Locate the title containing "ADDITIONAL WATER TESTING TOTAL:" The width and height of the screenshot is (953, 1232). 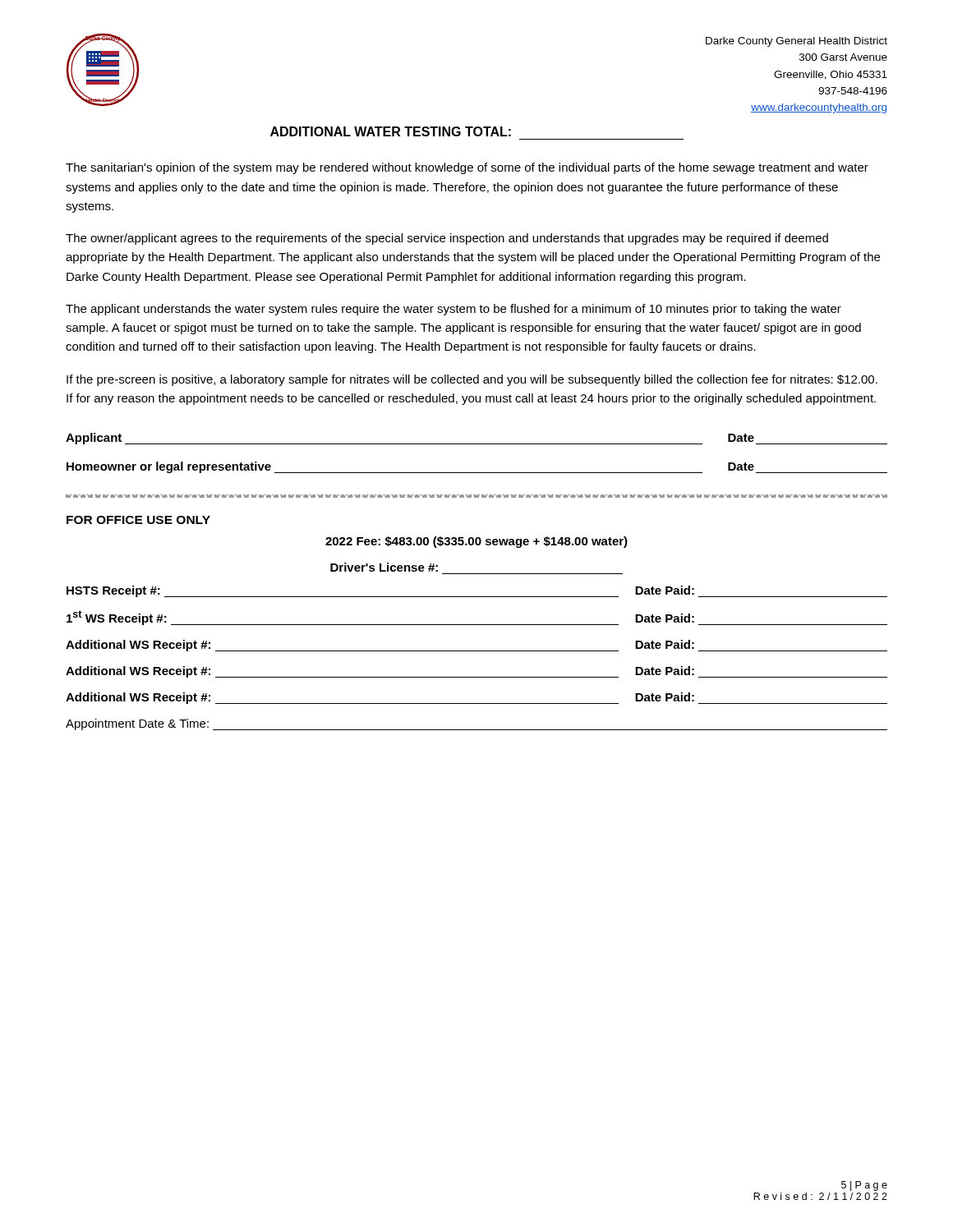coord(476,132)
